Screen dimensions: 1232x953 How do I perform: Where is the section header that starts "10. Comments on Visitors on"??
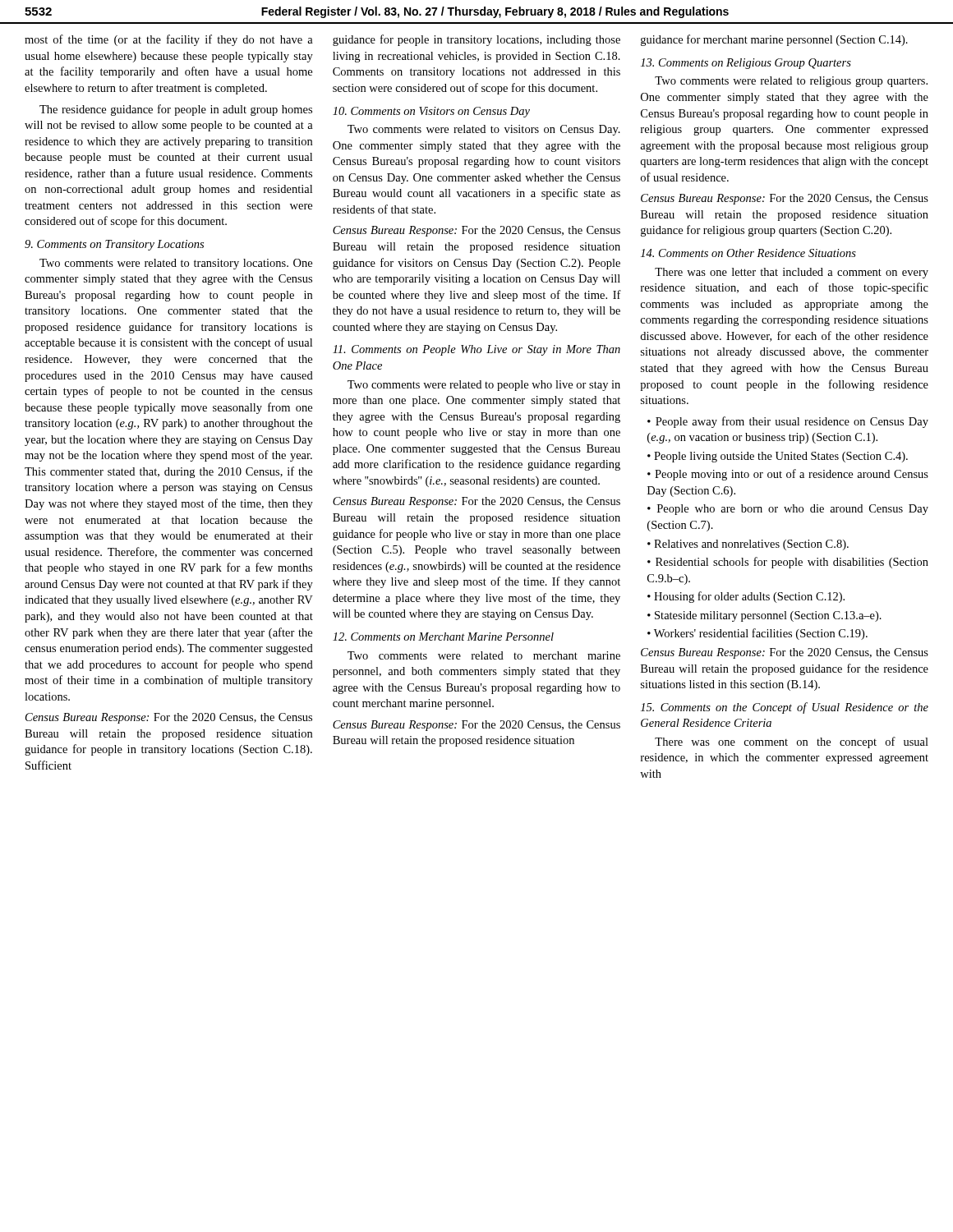point(477,111)
